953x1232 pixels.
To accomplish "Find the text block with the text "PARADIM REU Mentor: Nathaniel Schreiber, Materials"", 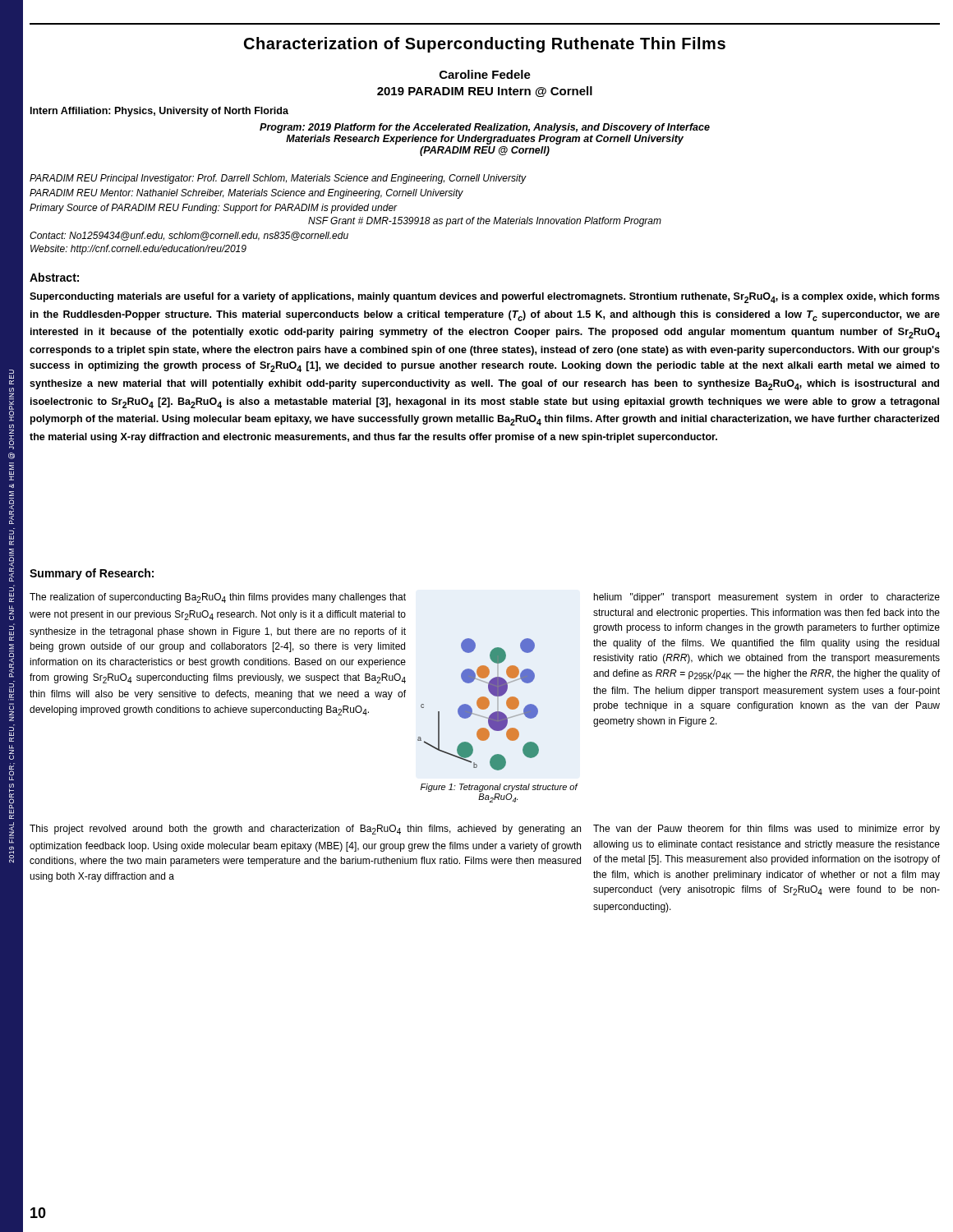I will (x=246, y=193).
